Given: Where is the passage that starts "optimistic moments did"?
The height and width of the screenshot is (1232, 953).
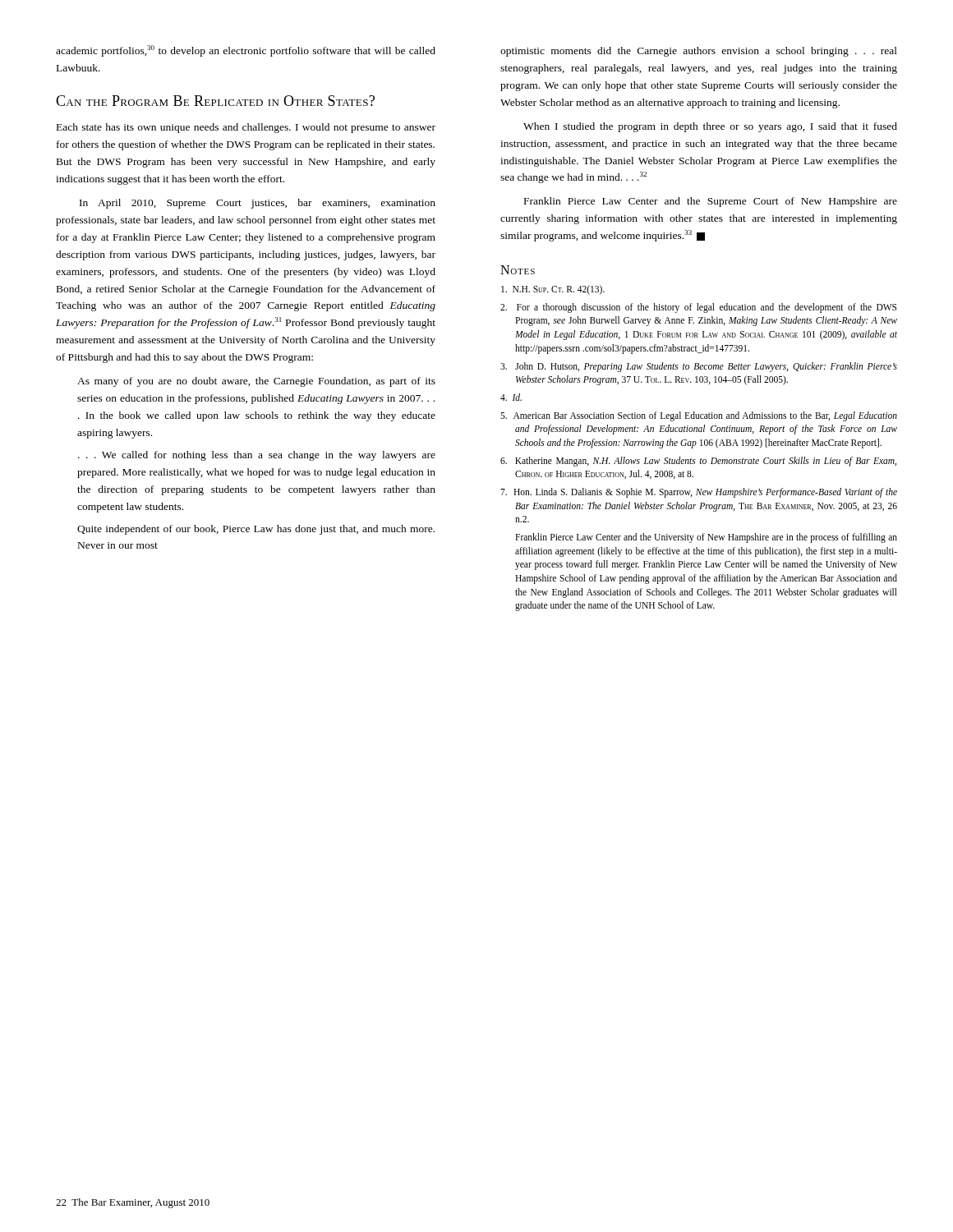Looking at the screenshot, I should (x=699, y=77).
